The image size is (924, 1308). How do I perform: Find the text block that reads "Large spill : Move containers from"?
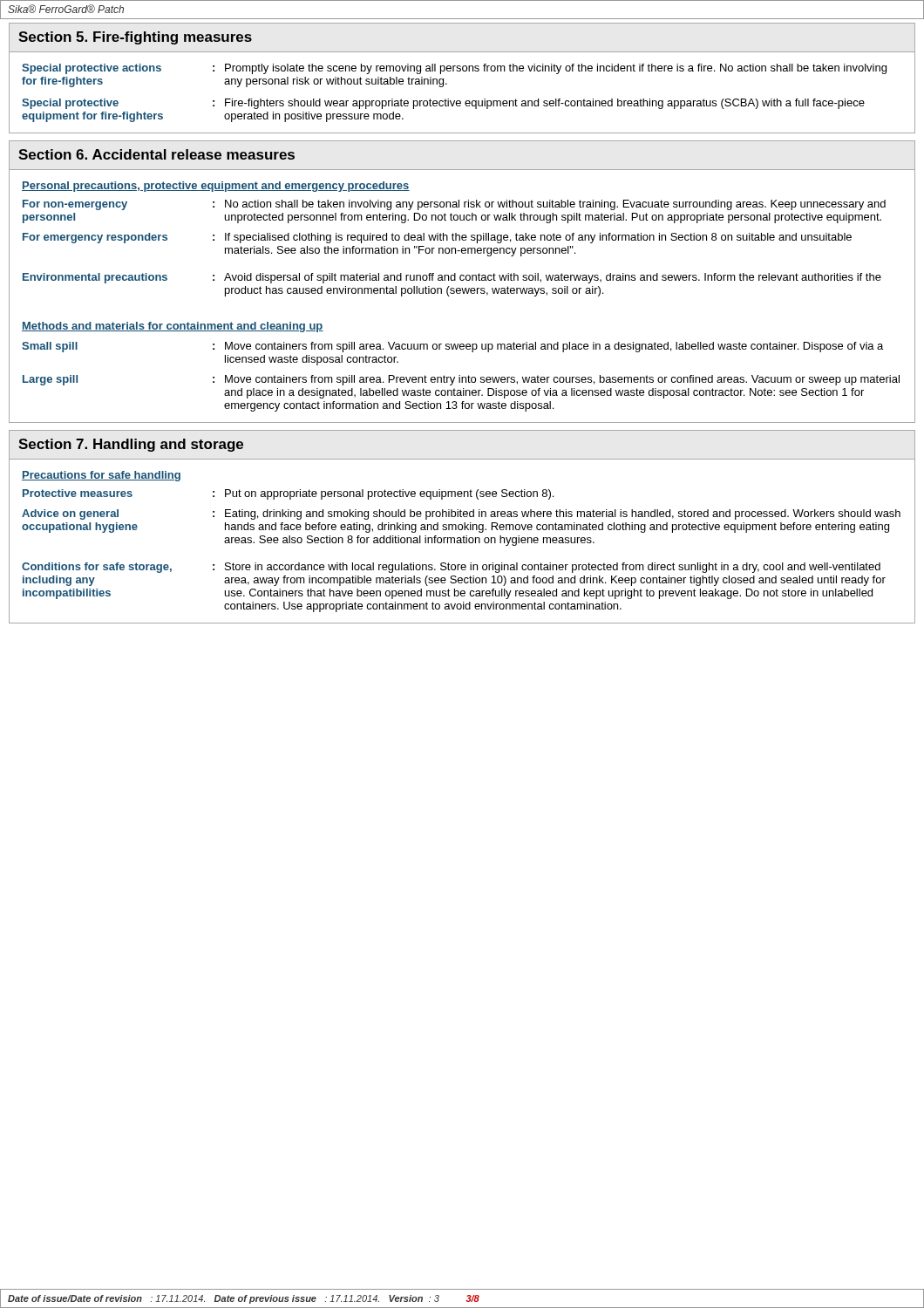pyautogui.click(x=462, y=392)
